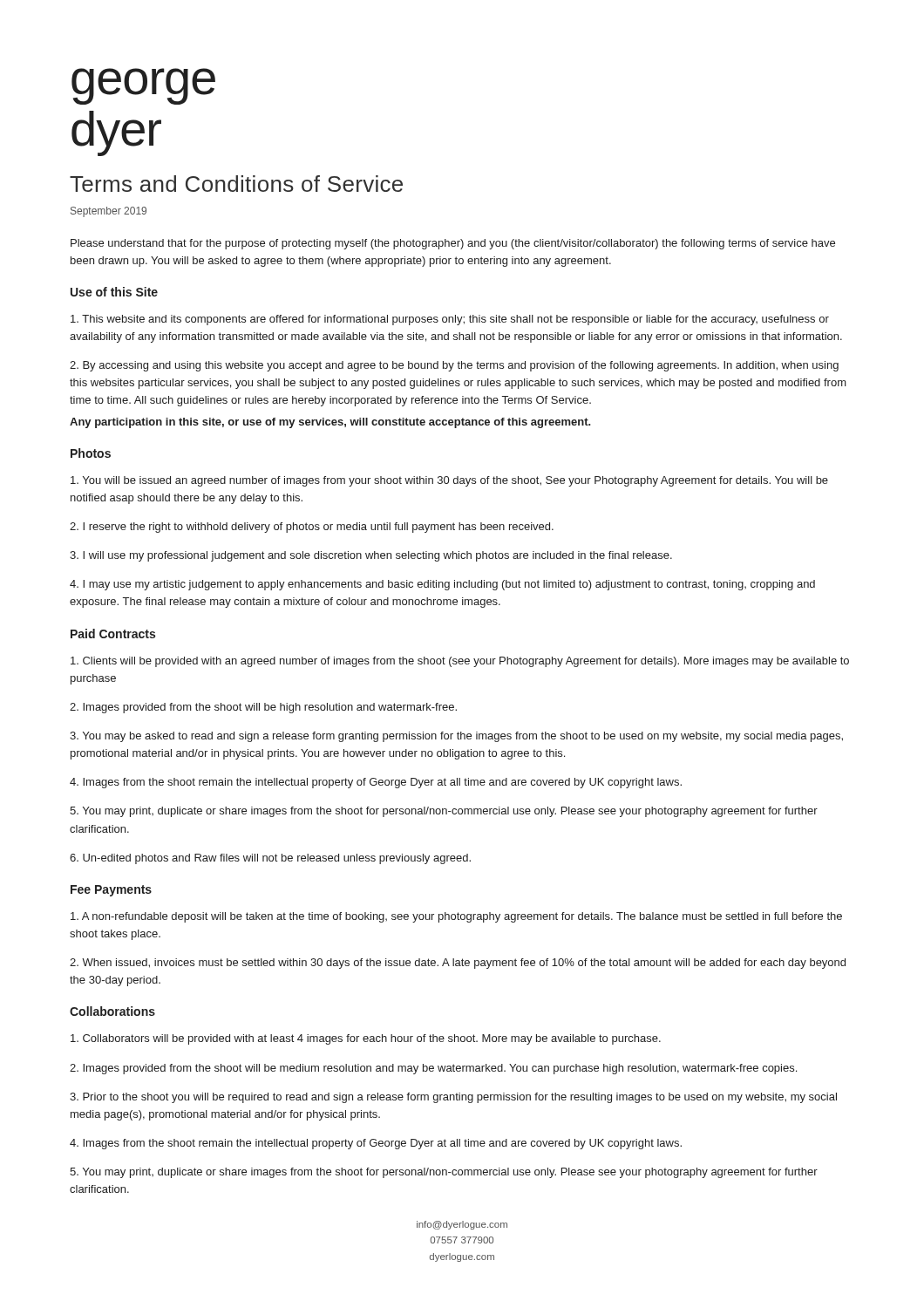The height and width of the screenshot is (1308, 924).
Task: Locate the block starting "This website and its components are offered"
Action: tap(462, 328)
